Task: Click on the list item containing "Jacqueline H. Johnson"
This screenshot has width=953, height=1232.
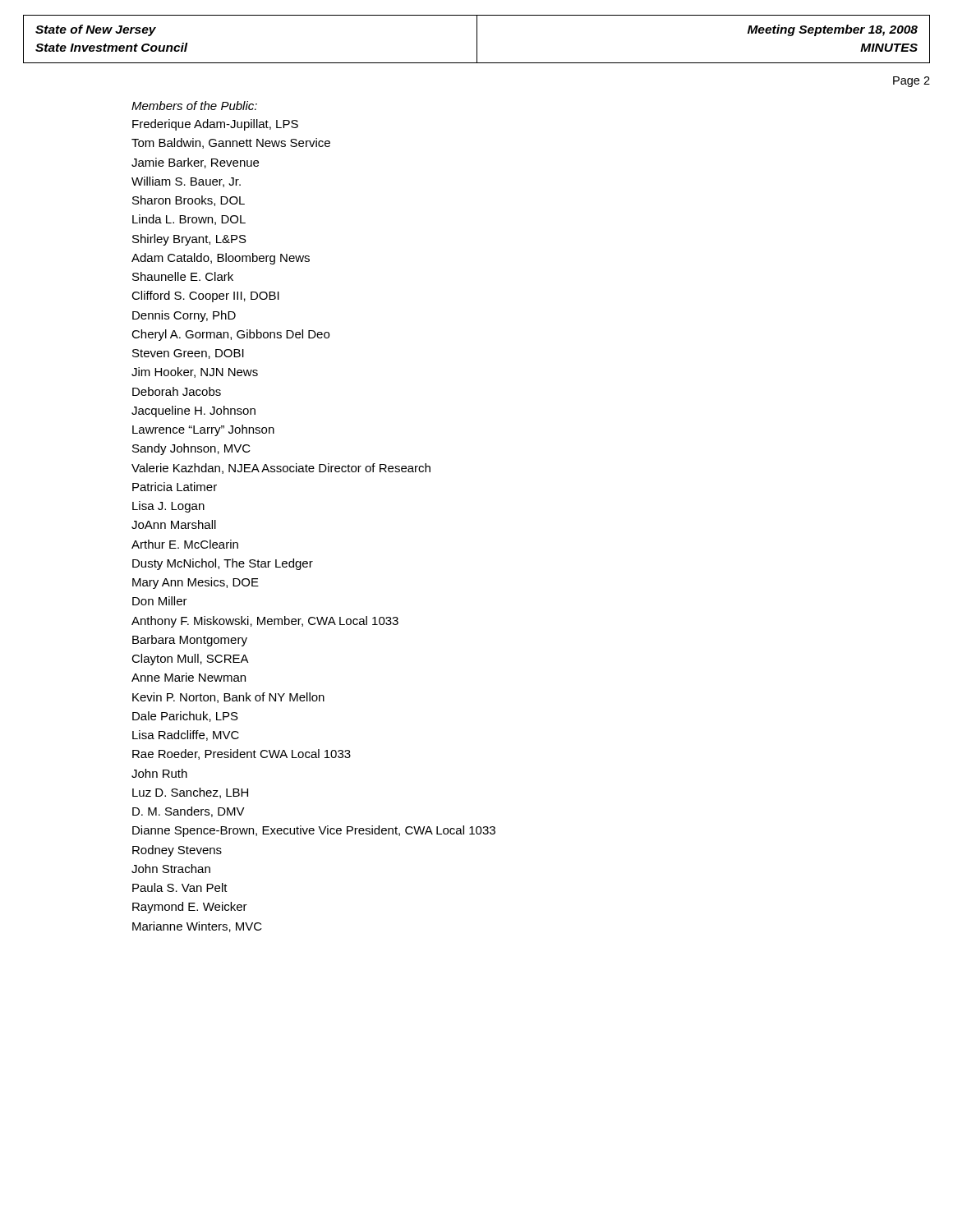Action: click(194, 410)
